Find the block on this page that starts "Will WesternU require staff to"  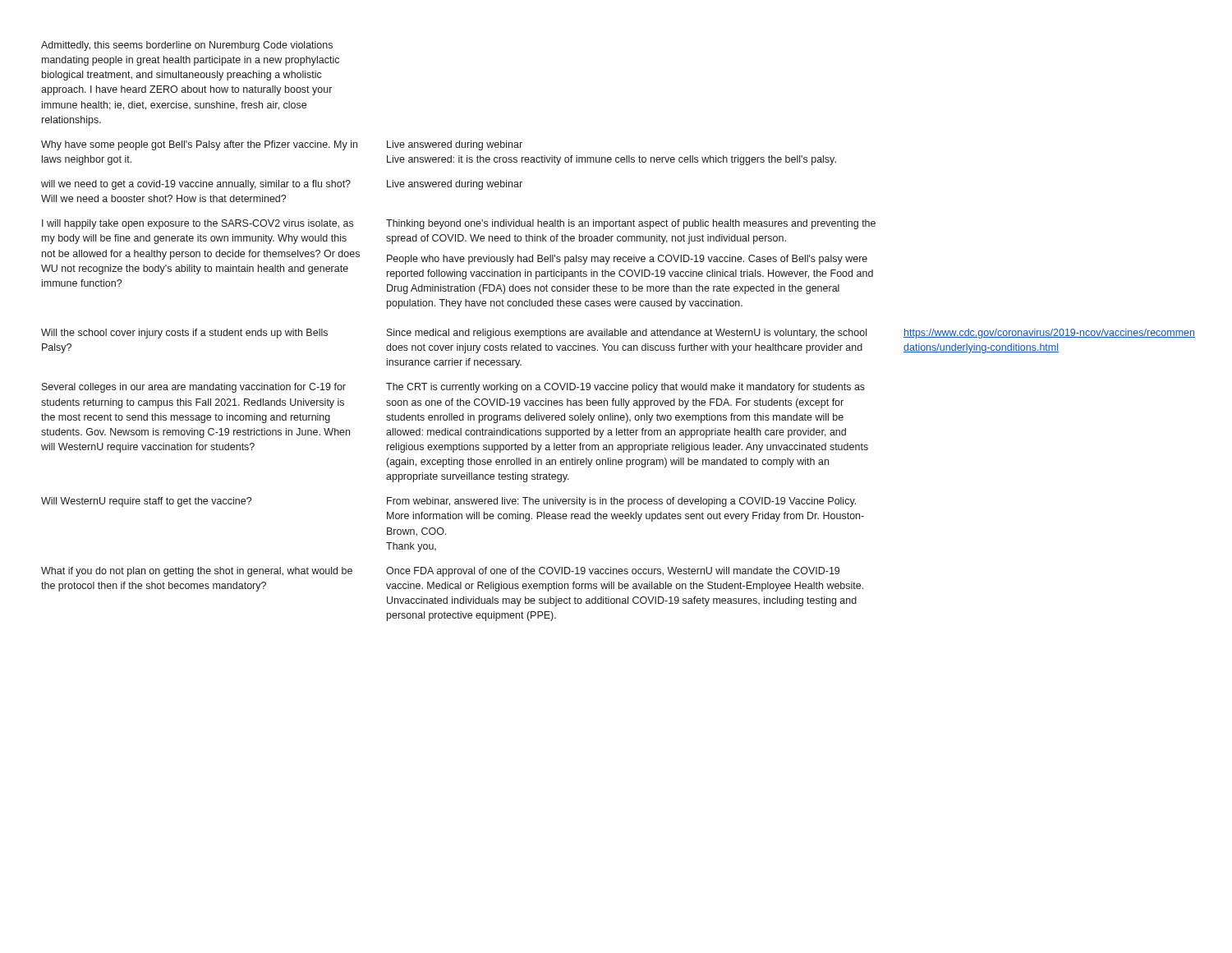(146, 501)
